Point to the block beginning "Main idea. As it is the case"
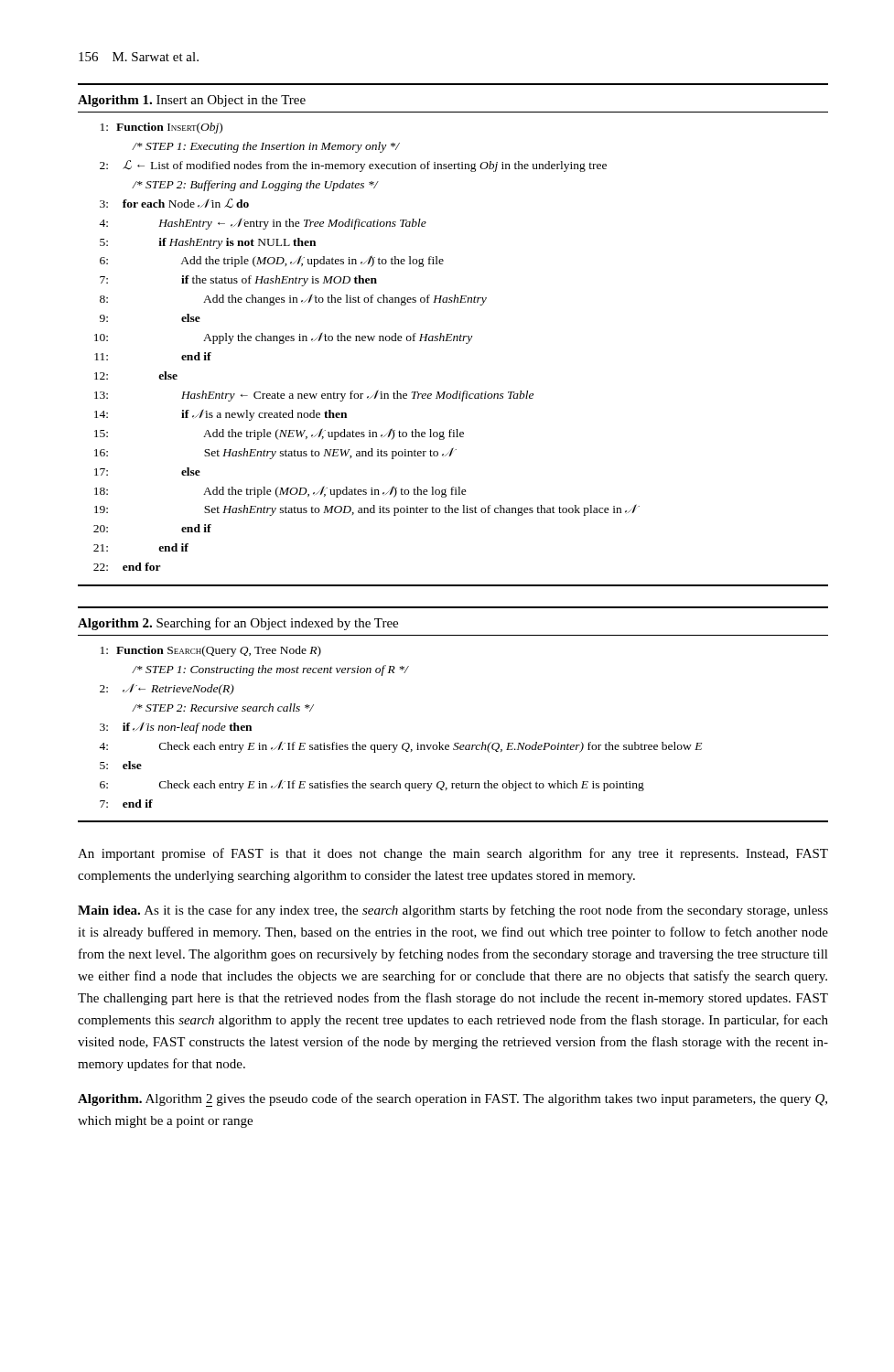894x1372 pixels. pyautogui.click(x=453, y=987)
